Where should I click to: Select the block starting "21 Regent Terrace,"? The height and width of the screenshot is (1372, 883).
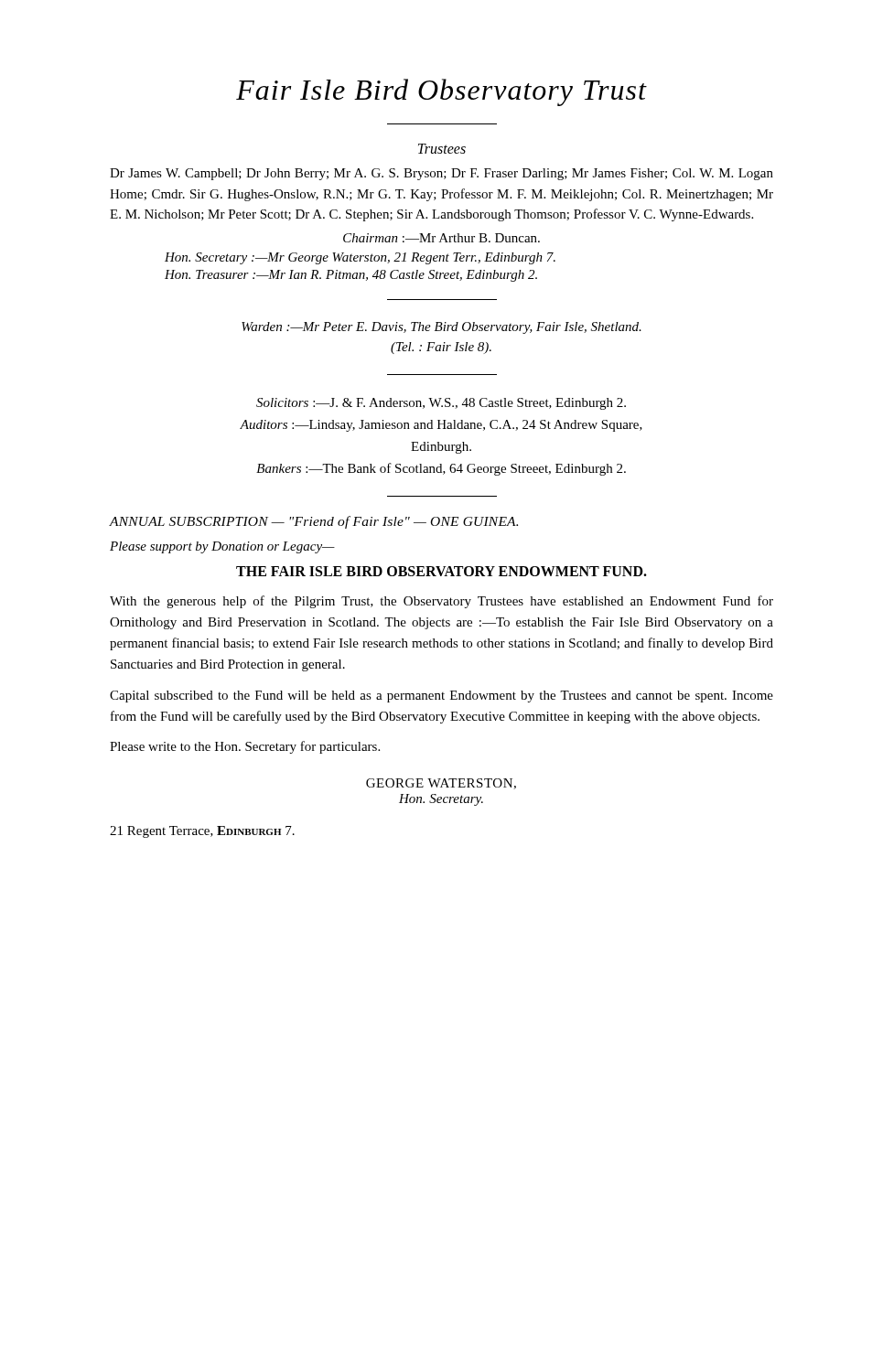[x=202, y=831]
